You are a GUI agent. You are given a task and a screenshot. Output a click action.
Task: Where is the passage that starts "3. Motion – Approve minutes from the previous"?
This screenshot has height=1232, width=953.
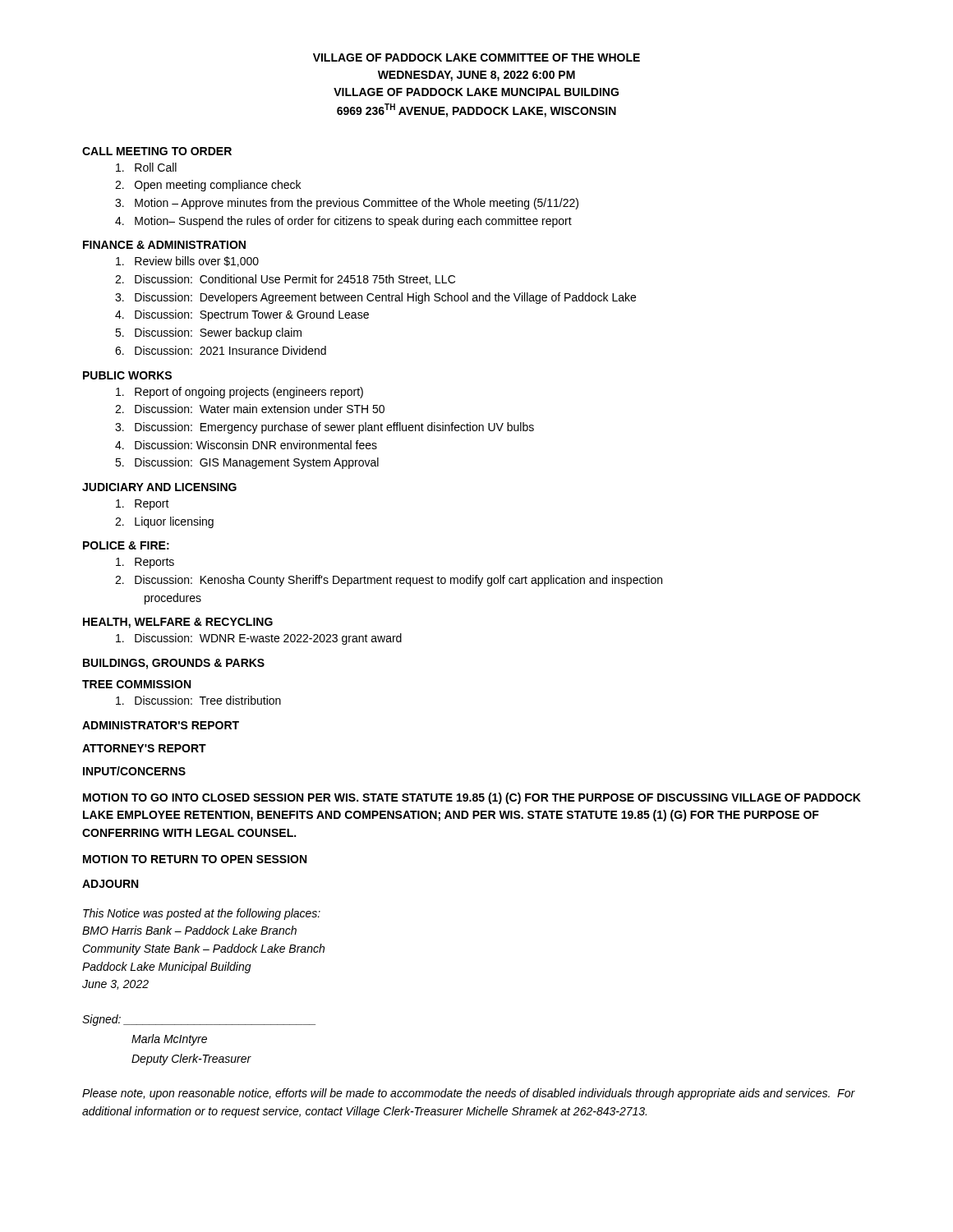coord(347,203)
